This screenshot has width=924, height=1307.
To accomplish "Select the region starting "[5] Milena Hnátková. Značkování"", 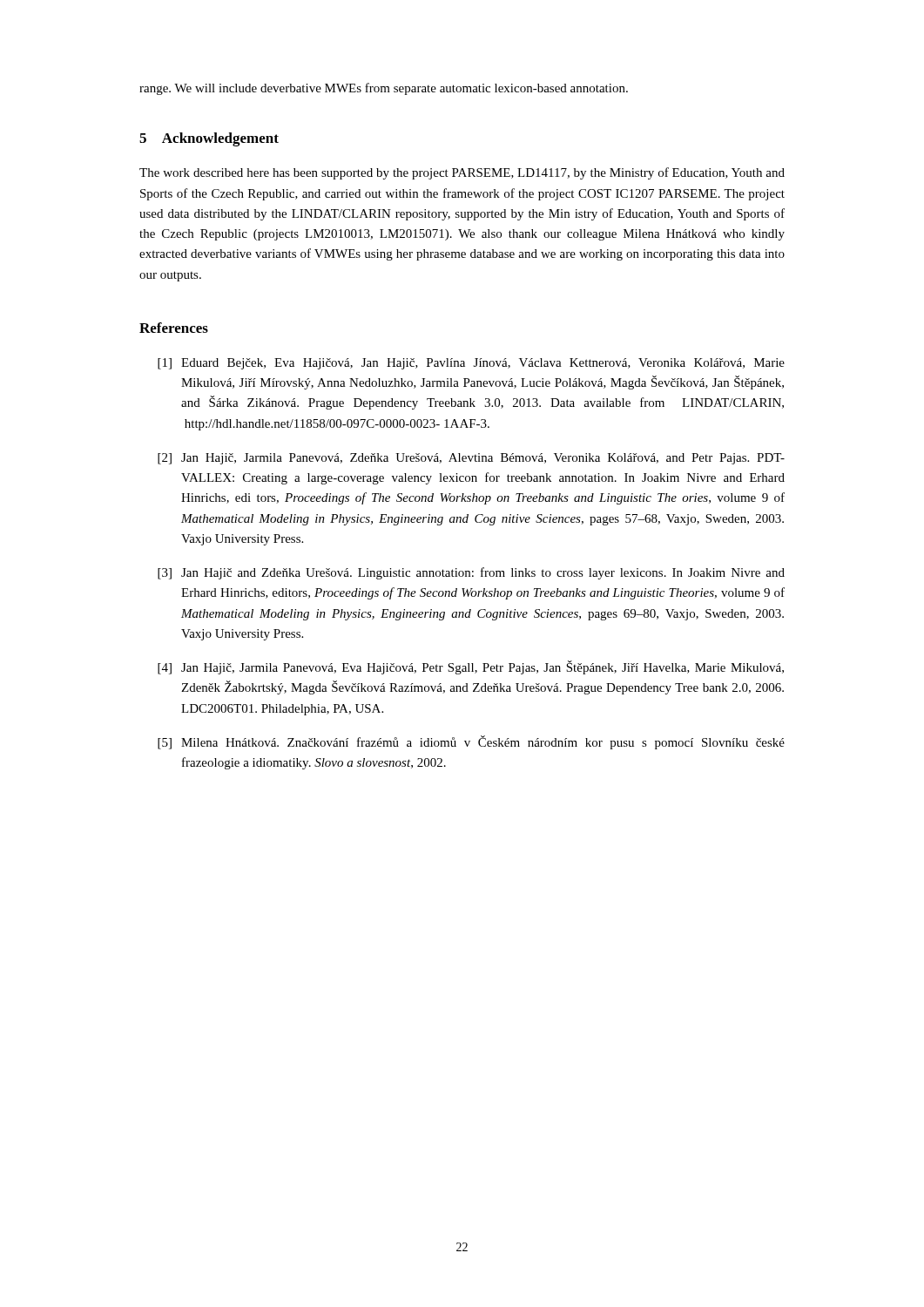I will click(462, 753).
